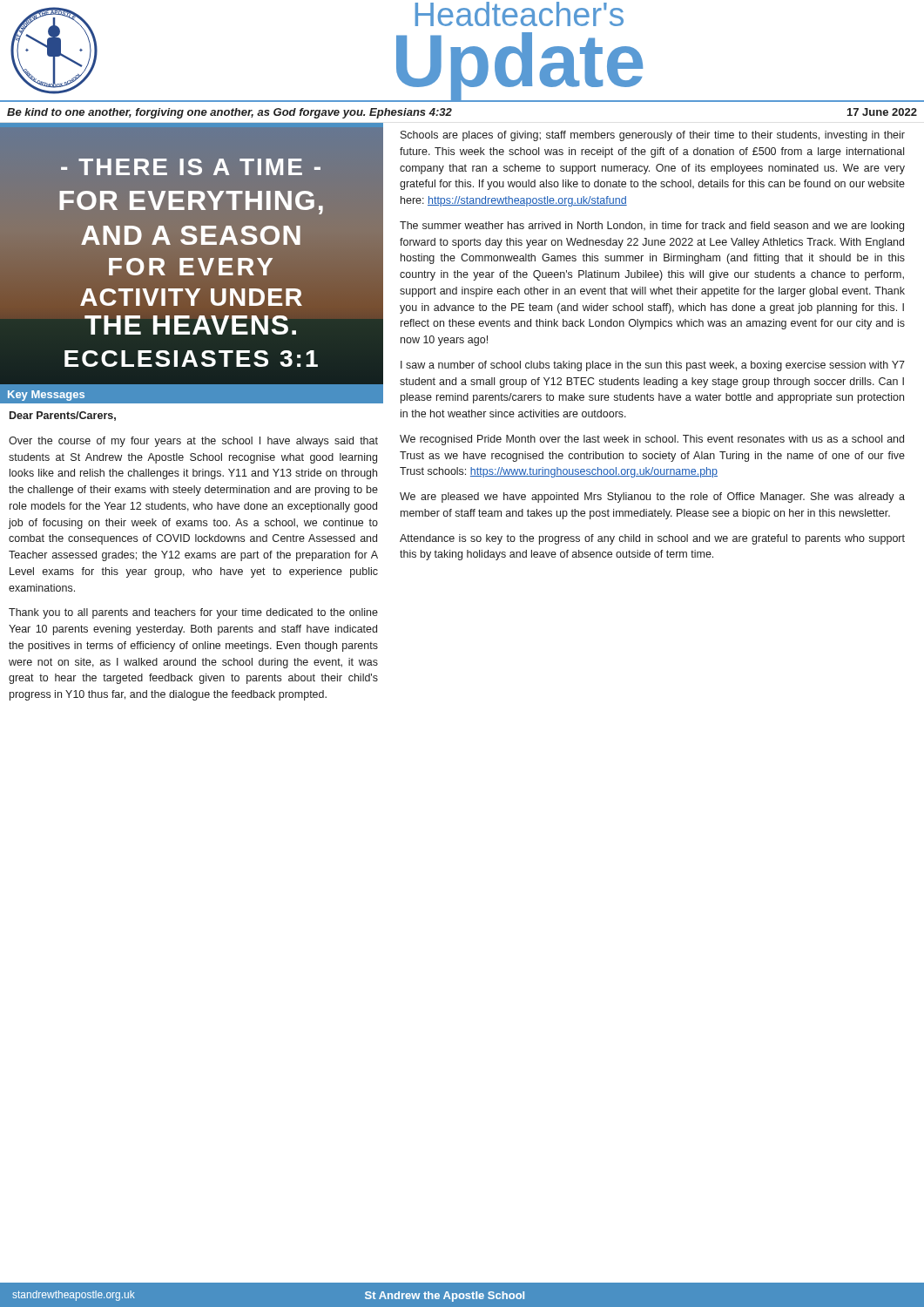Screen dimensions: 1307x924
Task: Where is the passage that starts "Over the course of my four"?
Action: pos(193,514)
